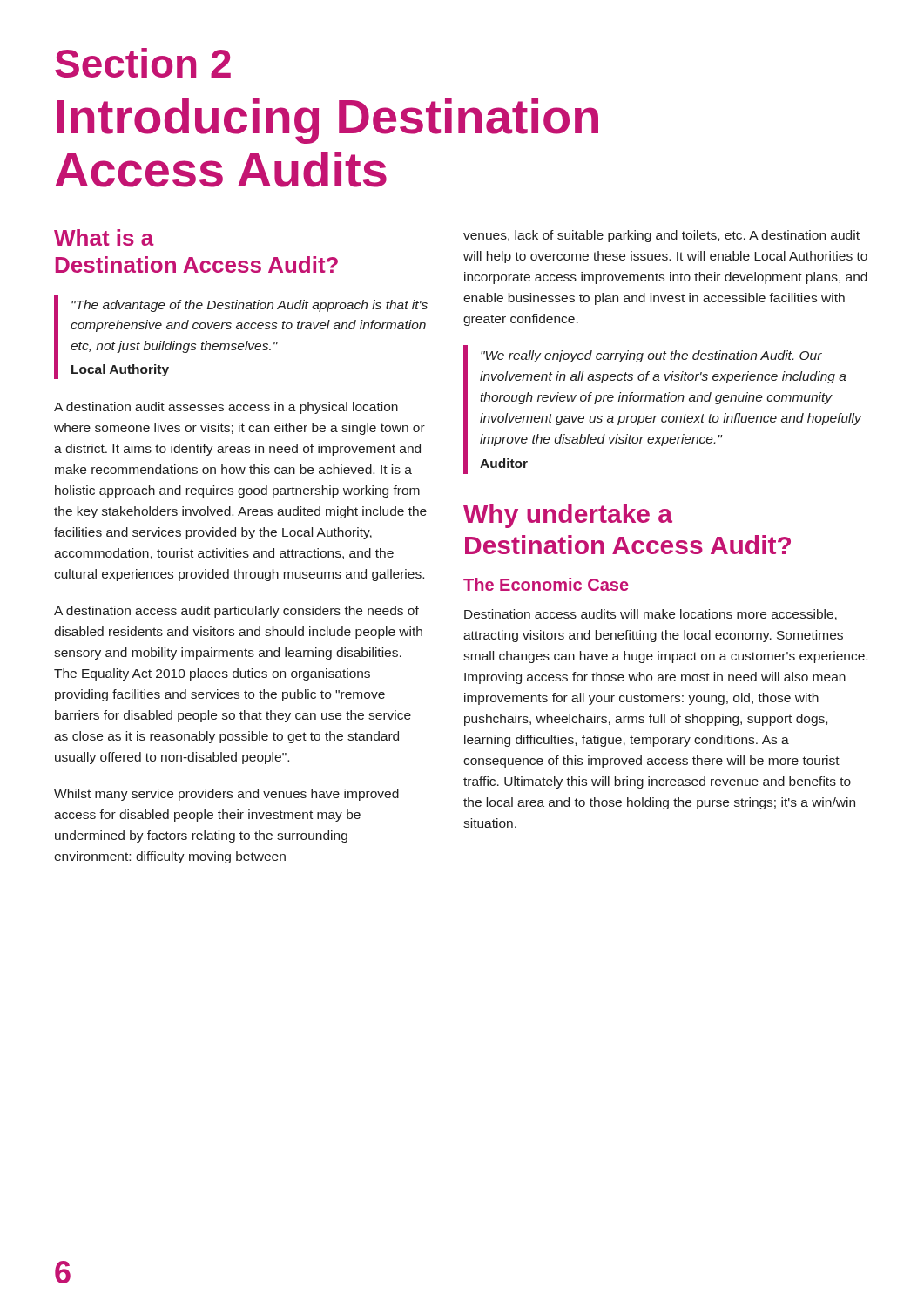Point to the block beginning "A destination audit assesses access in a"
Viewport: 924px width, 1307px height.
coord(240,490)
